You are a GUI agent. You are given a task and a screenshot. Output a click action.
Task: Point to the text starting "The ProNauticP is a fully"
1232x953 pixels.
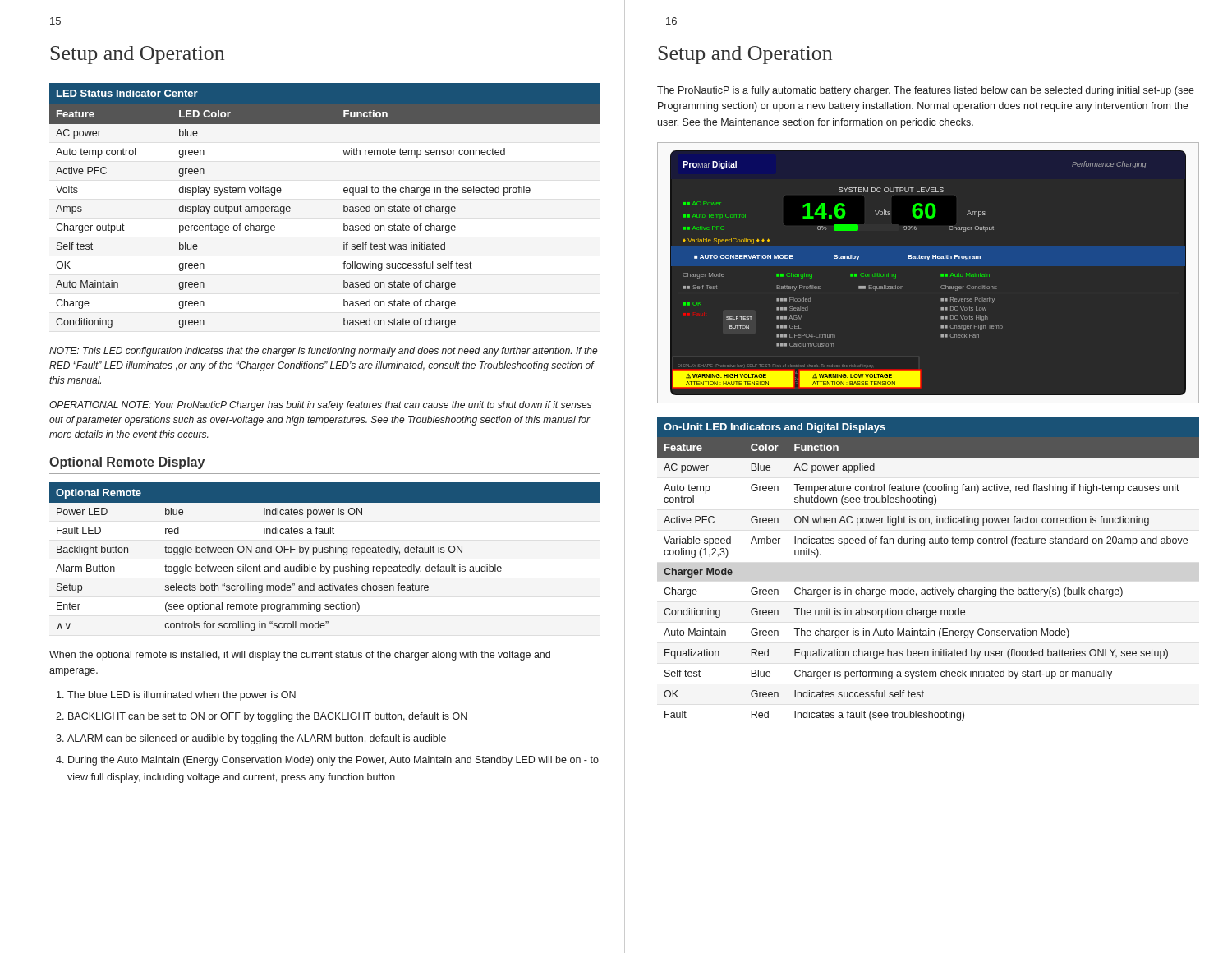(x=928, y=107)
